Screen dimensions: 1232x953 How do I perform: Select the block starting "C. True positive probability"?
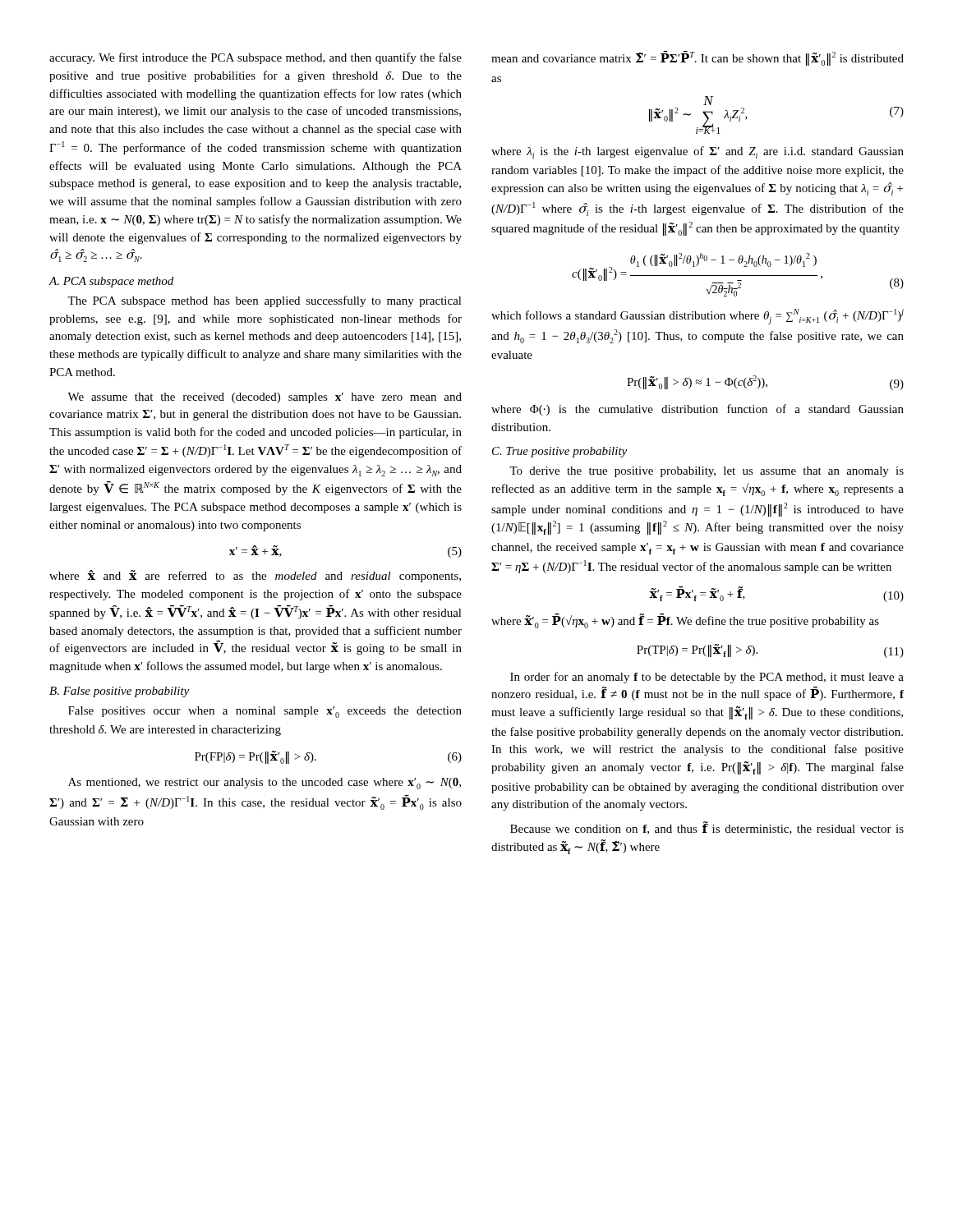(559, 451)
